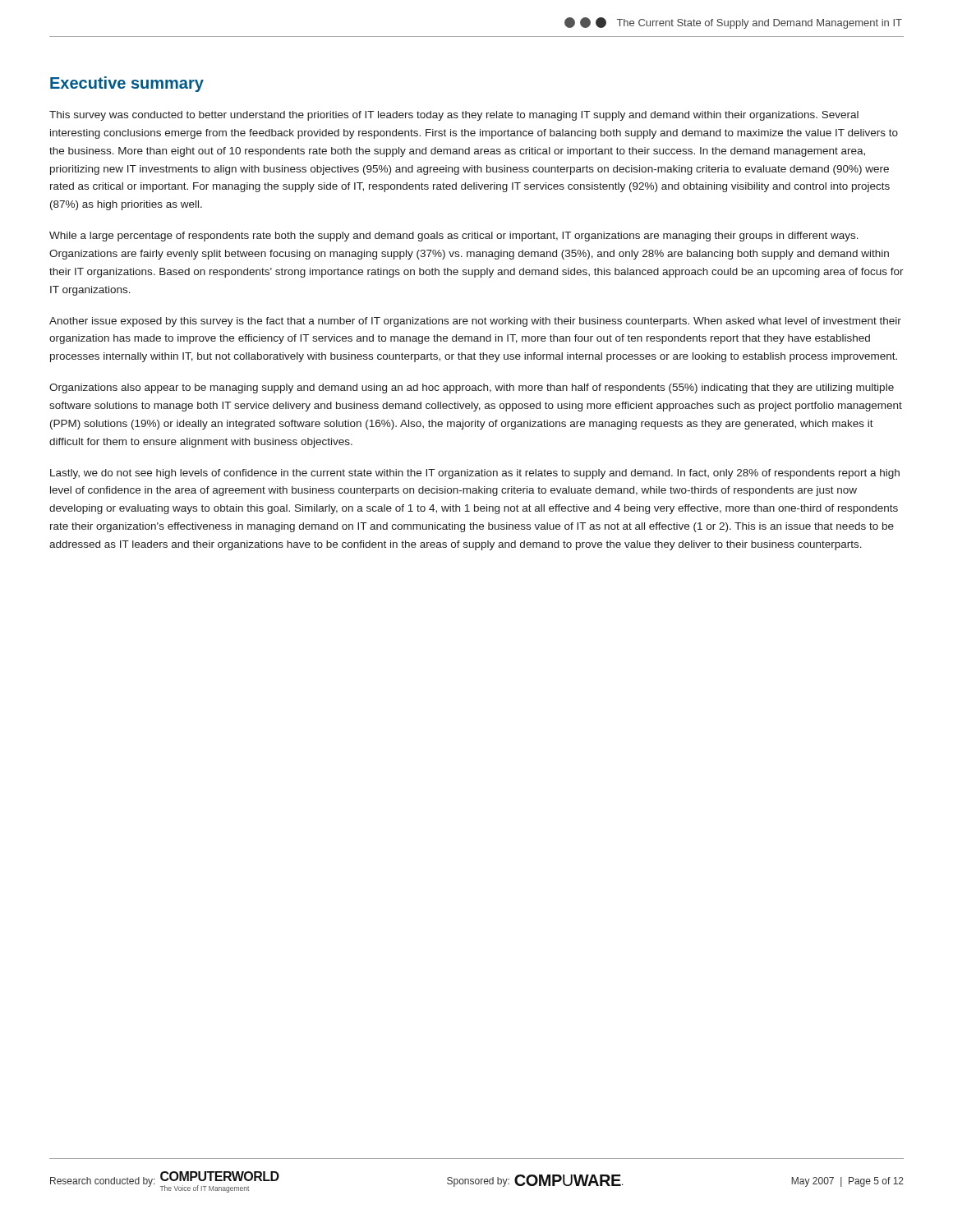Viewport: 953px width, 1232px height.
Task: Locate the text block that says "Another issue exposed by this survey"
Action: [x=475, y=338]
